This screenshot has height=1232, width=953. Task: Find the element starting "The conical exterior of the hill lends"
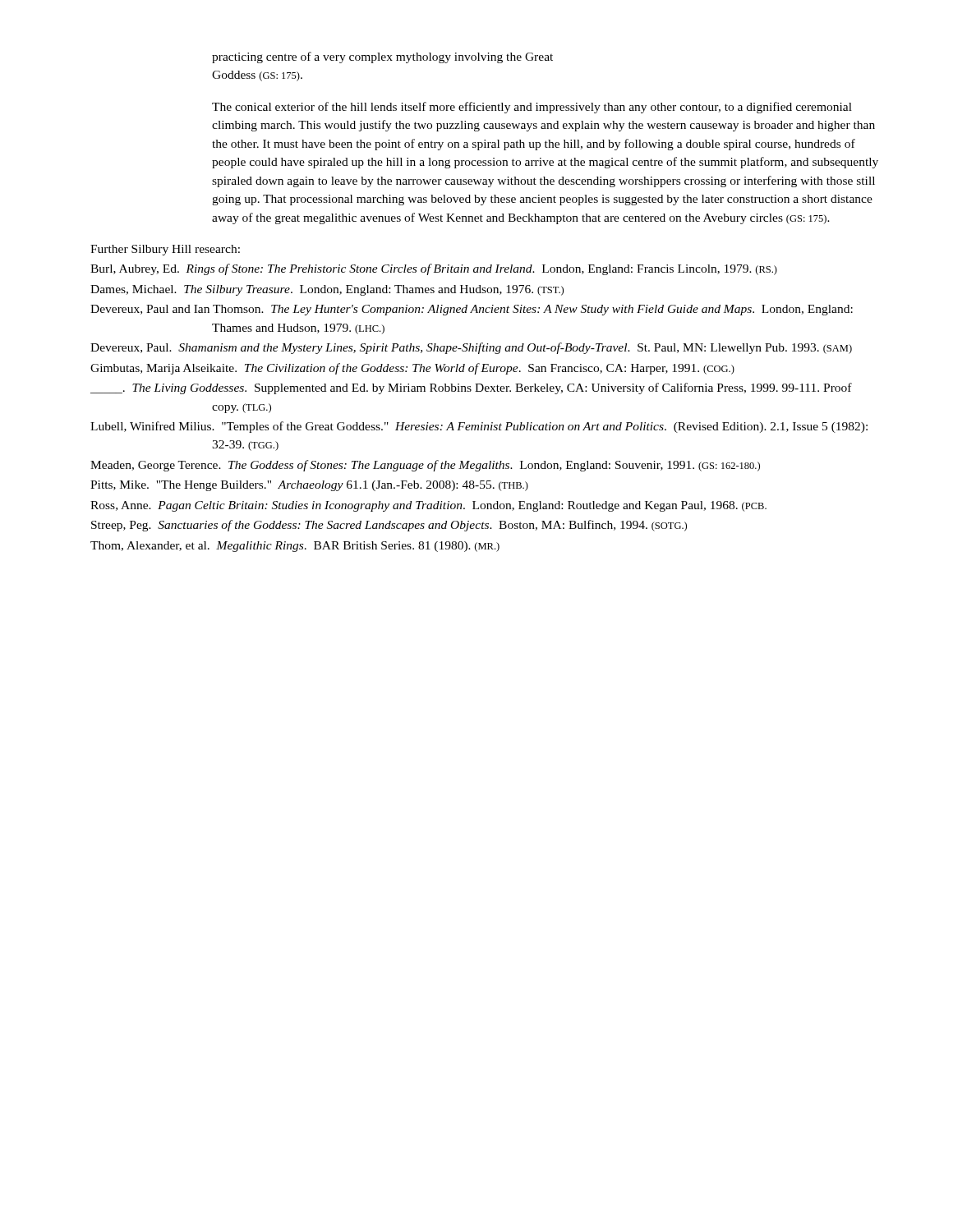coord(545,162)
